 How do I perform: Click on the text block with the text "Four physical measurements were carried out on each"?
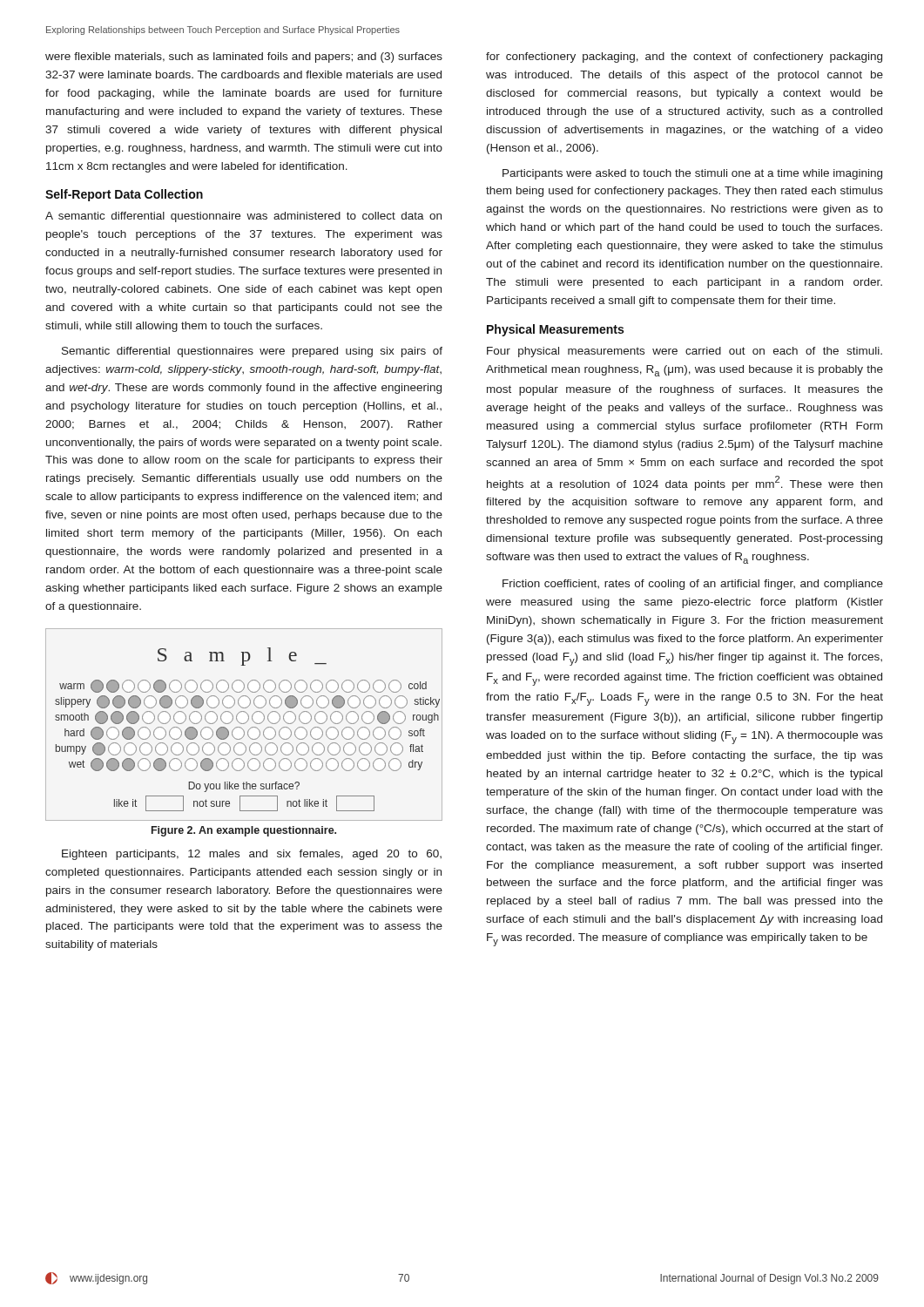[x=684, y=646]
